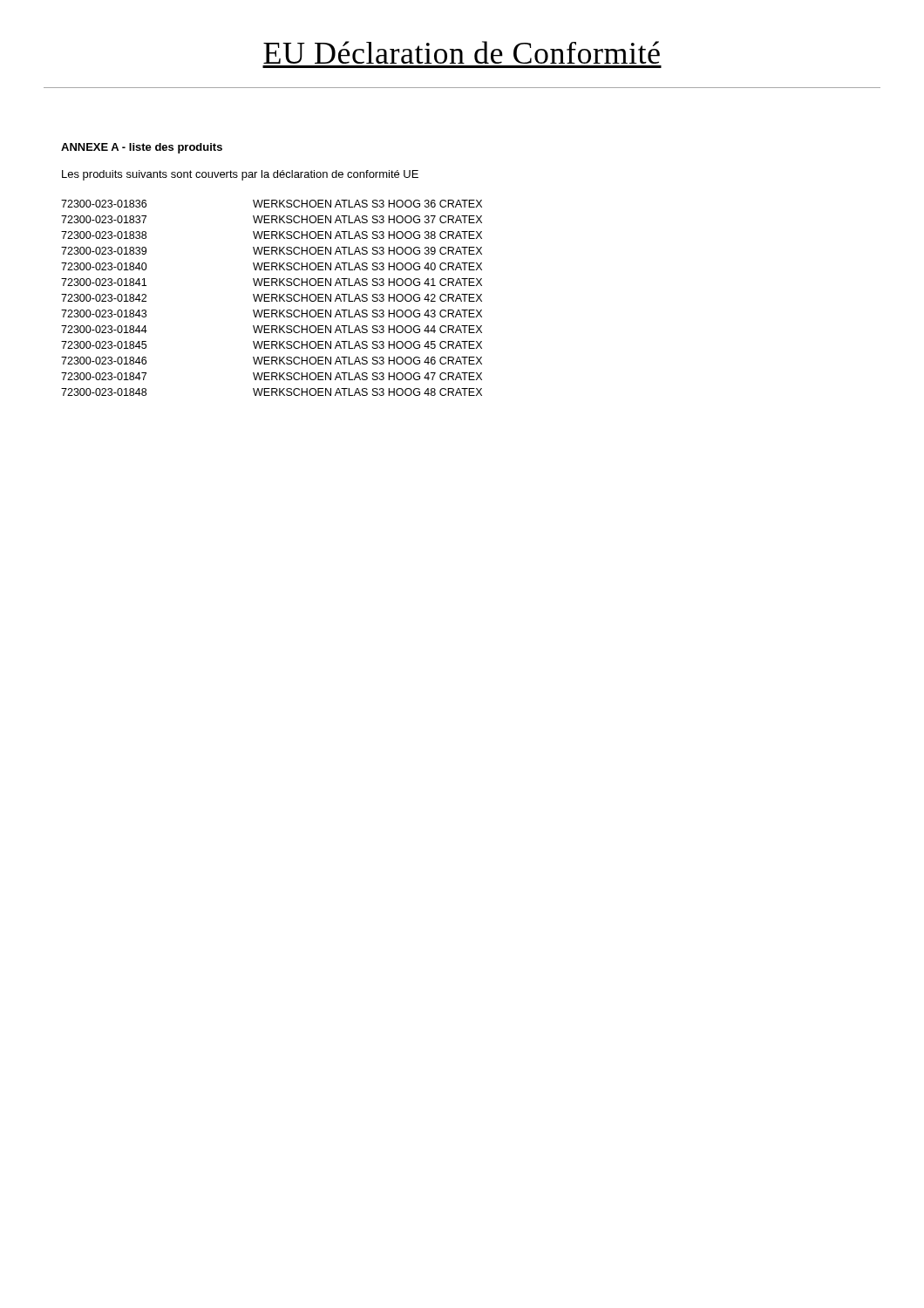Locate the block starting "72300-023-01838 WERKSCHOEN ATLAS S3 HOOG 38"
This screenshot has width=924, height=1308.
click(x=462, y=235)
